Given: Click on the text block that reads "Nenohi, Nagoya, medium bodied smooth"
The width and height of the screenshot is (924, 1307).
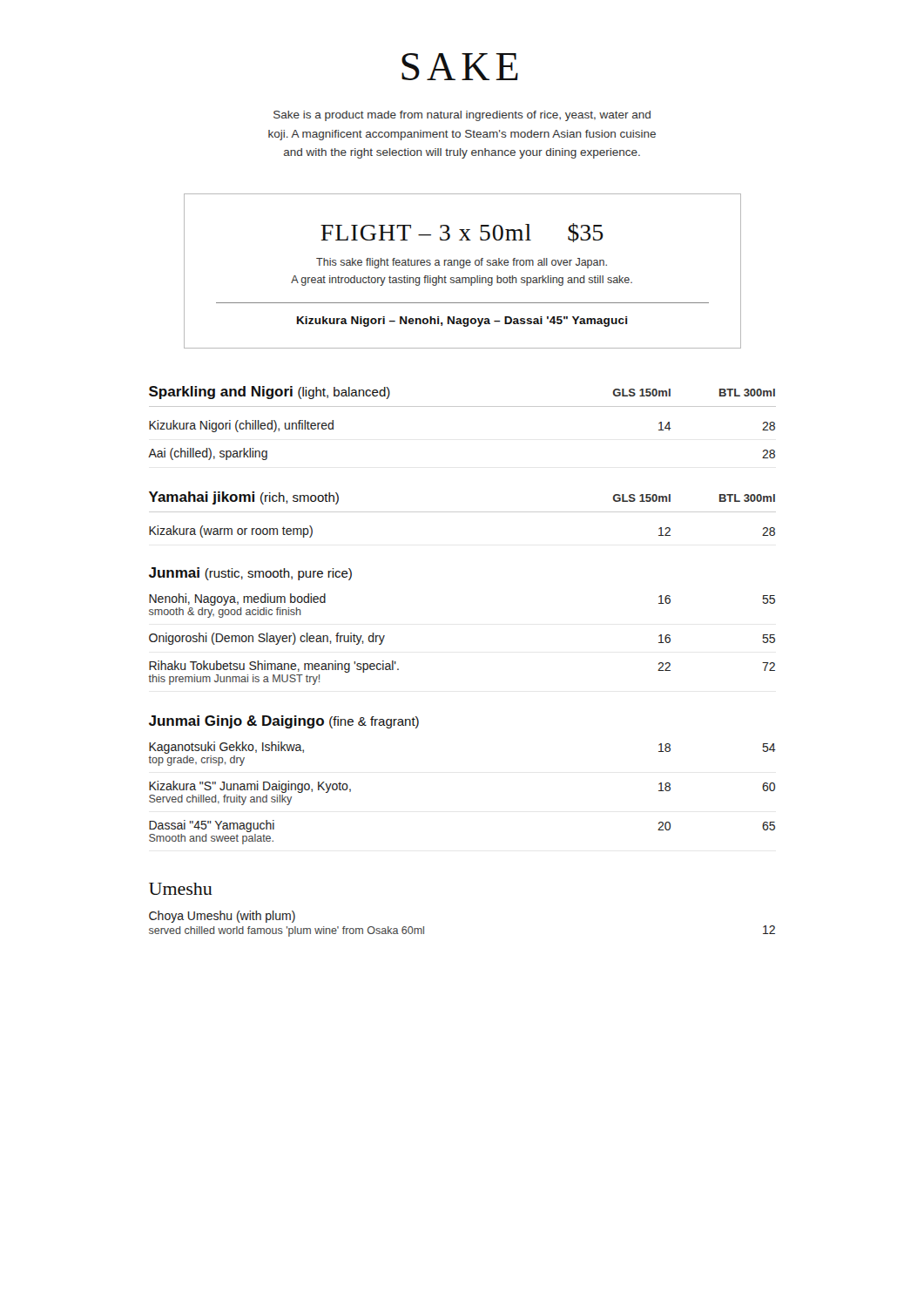Looking at the screenshot, I should (248, 599).
